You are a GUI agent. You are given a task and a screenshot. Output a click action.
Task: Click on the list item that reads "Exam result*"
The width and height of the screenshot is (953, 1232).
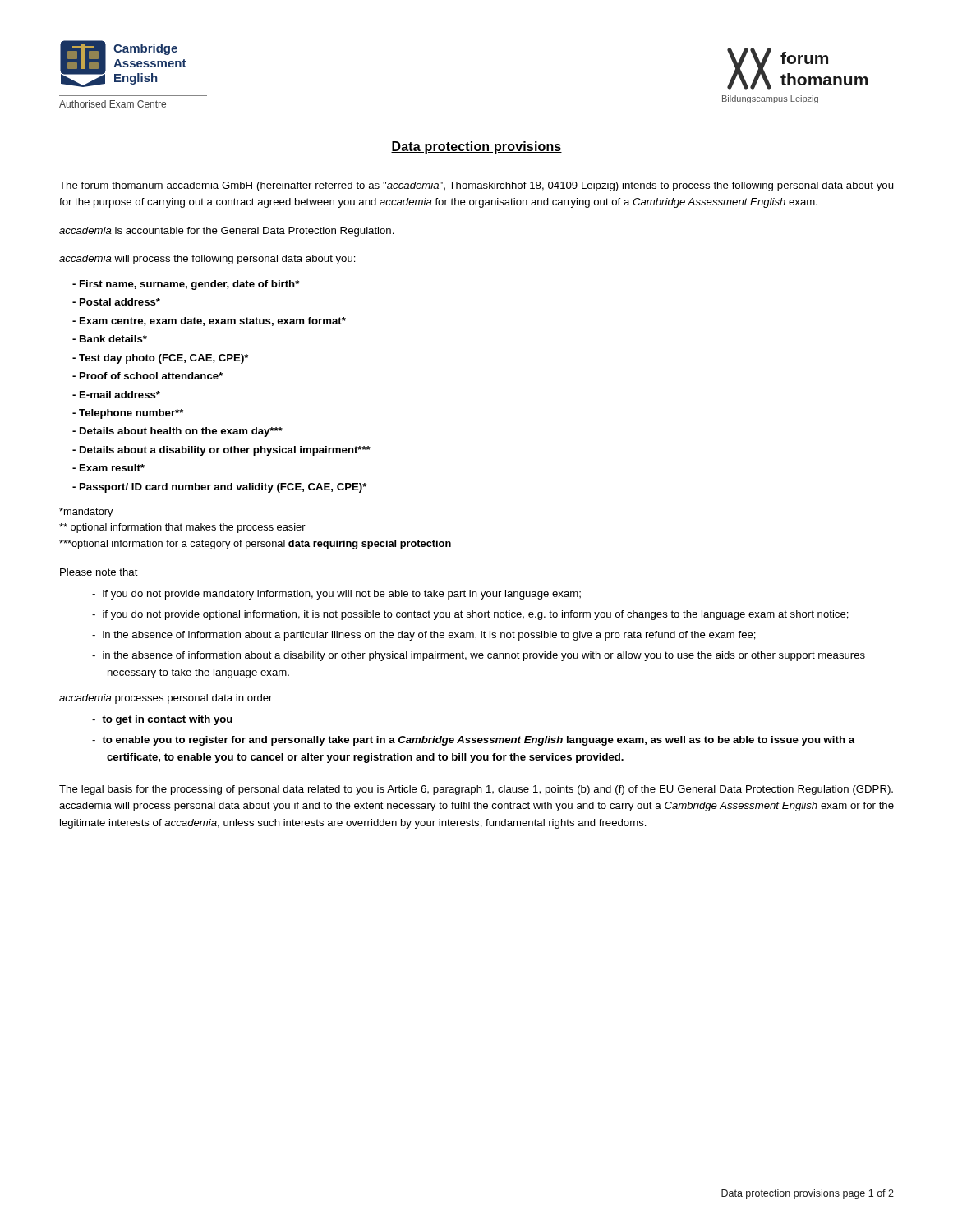tap(108, 468)
